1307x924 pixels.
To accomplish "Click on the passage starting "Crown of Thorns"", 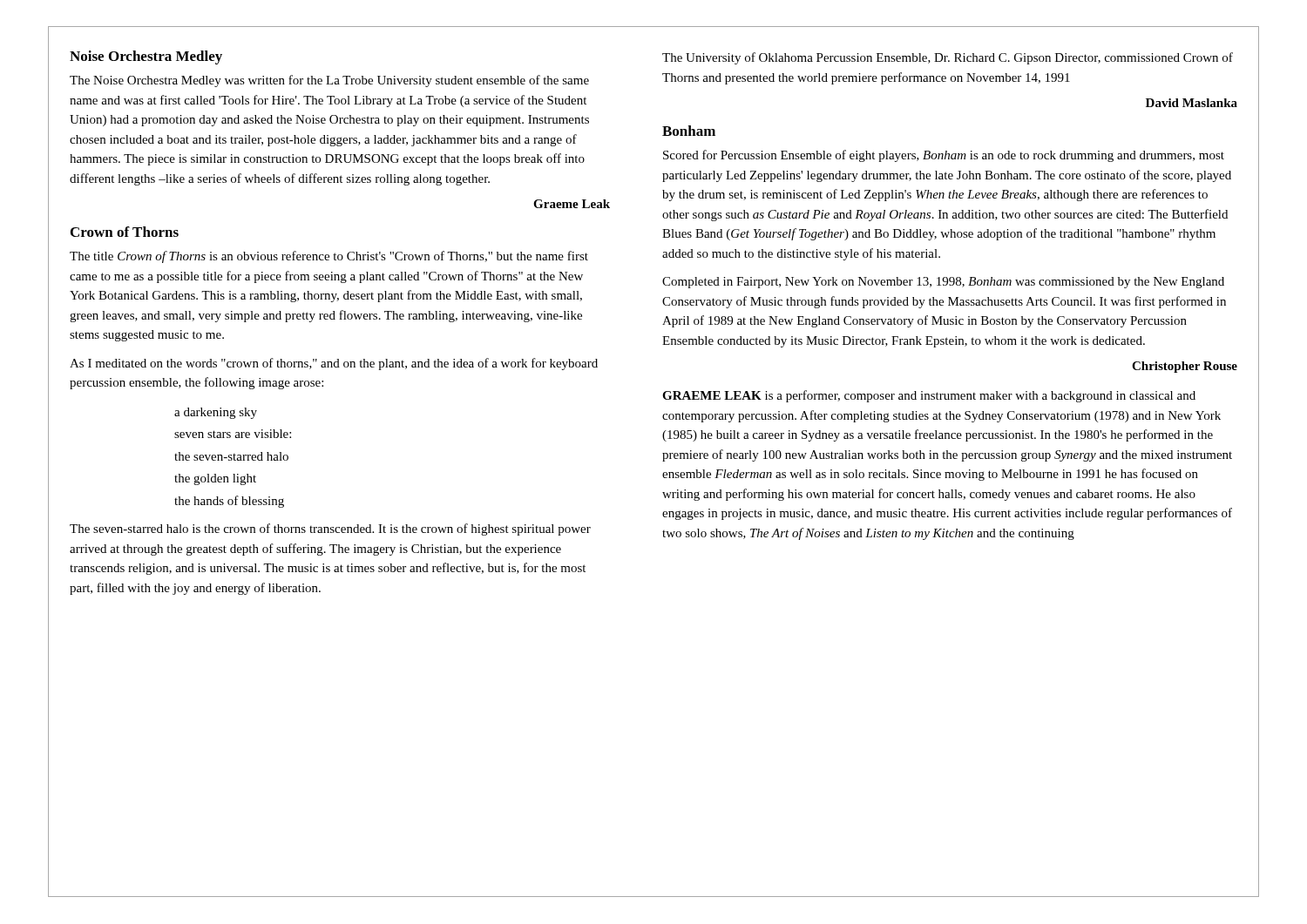I will click(124, 232).
